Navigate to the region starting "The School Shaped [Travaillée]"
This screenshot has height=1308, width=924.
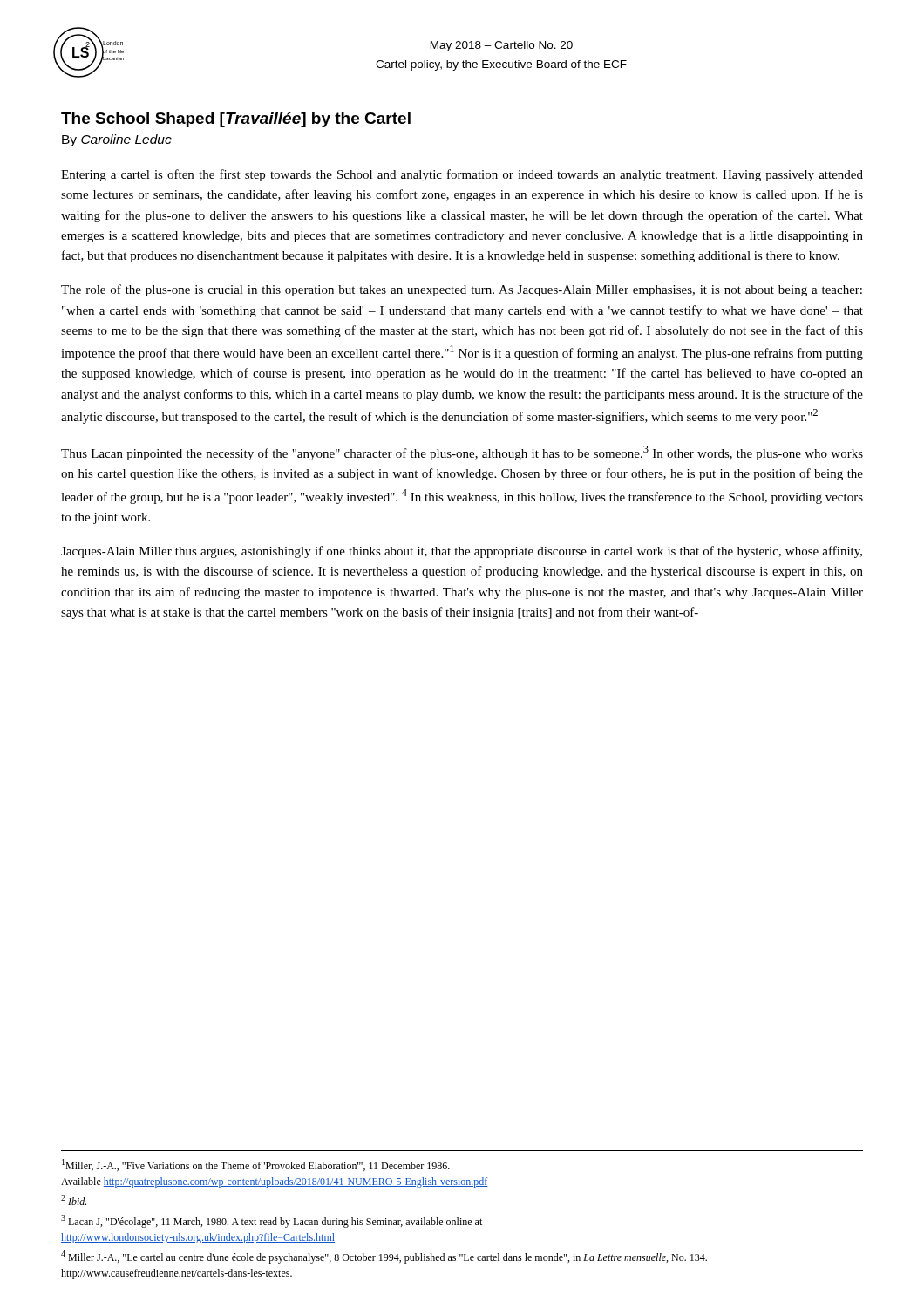point(236,120)
